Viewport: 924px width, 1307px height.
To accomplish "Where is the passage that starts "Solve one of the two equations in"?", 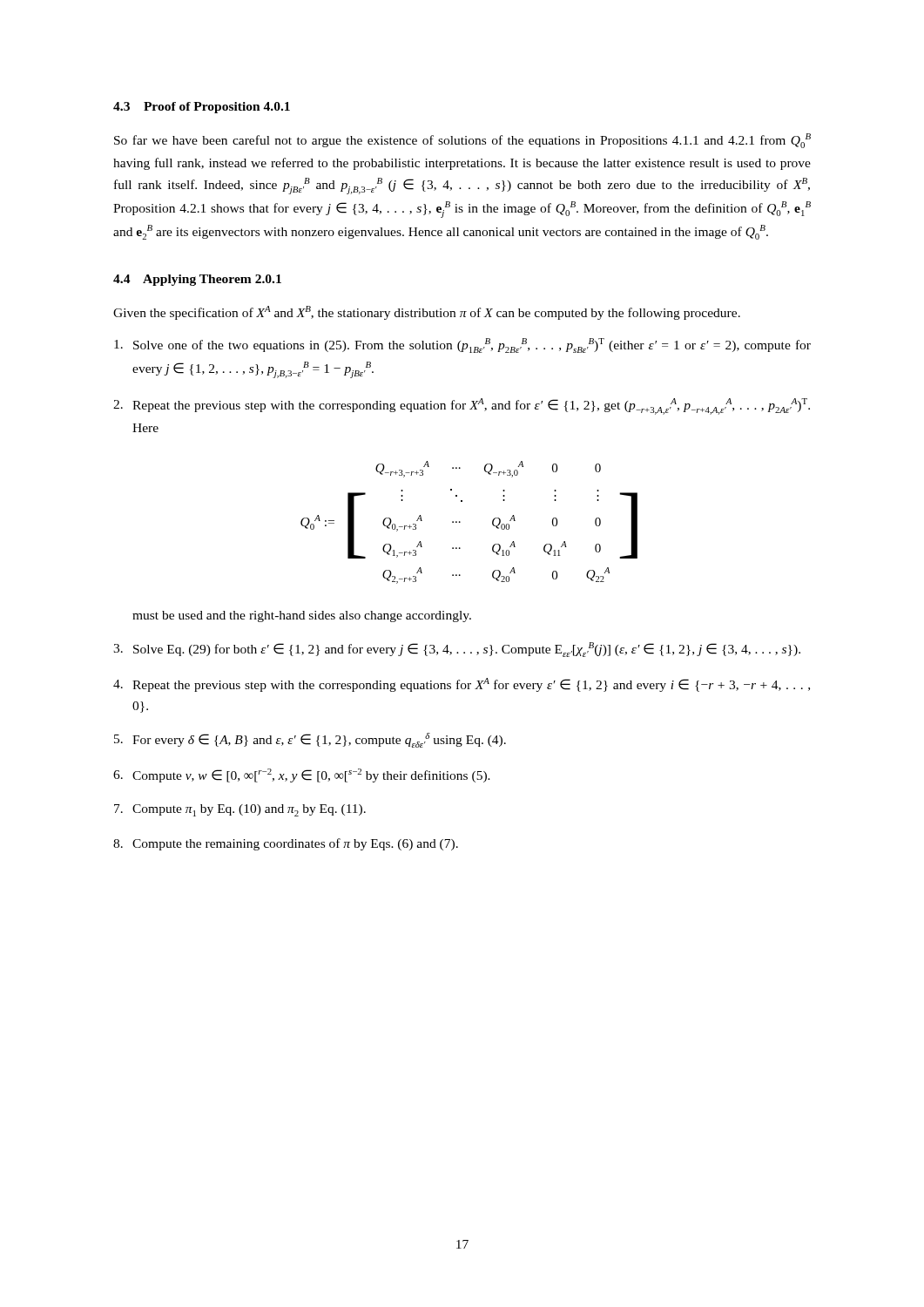I will point(462,358).
